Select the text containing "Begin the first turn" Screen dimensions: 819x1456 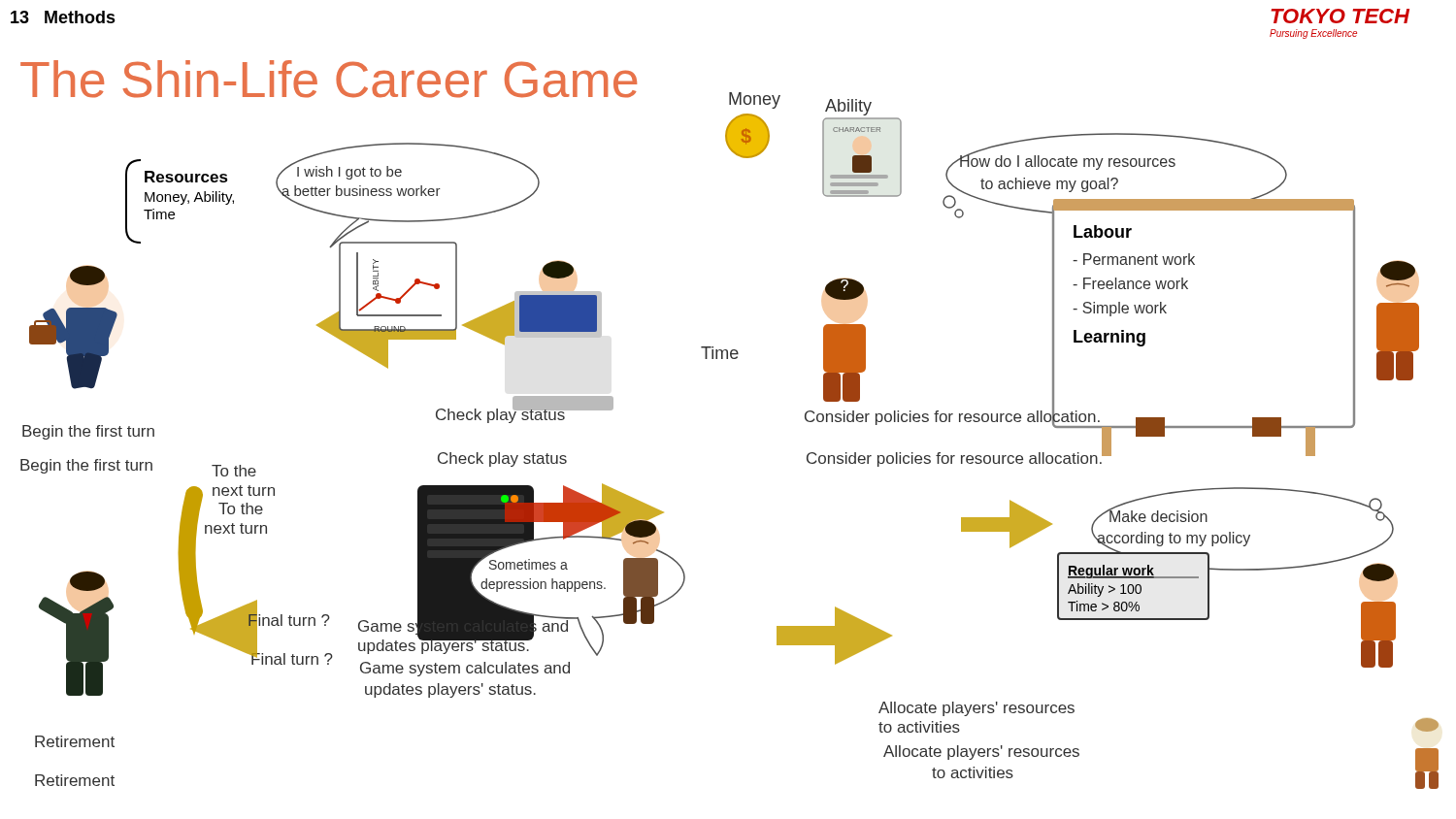[x=88, y=431]
